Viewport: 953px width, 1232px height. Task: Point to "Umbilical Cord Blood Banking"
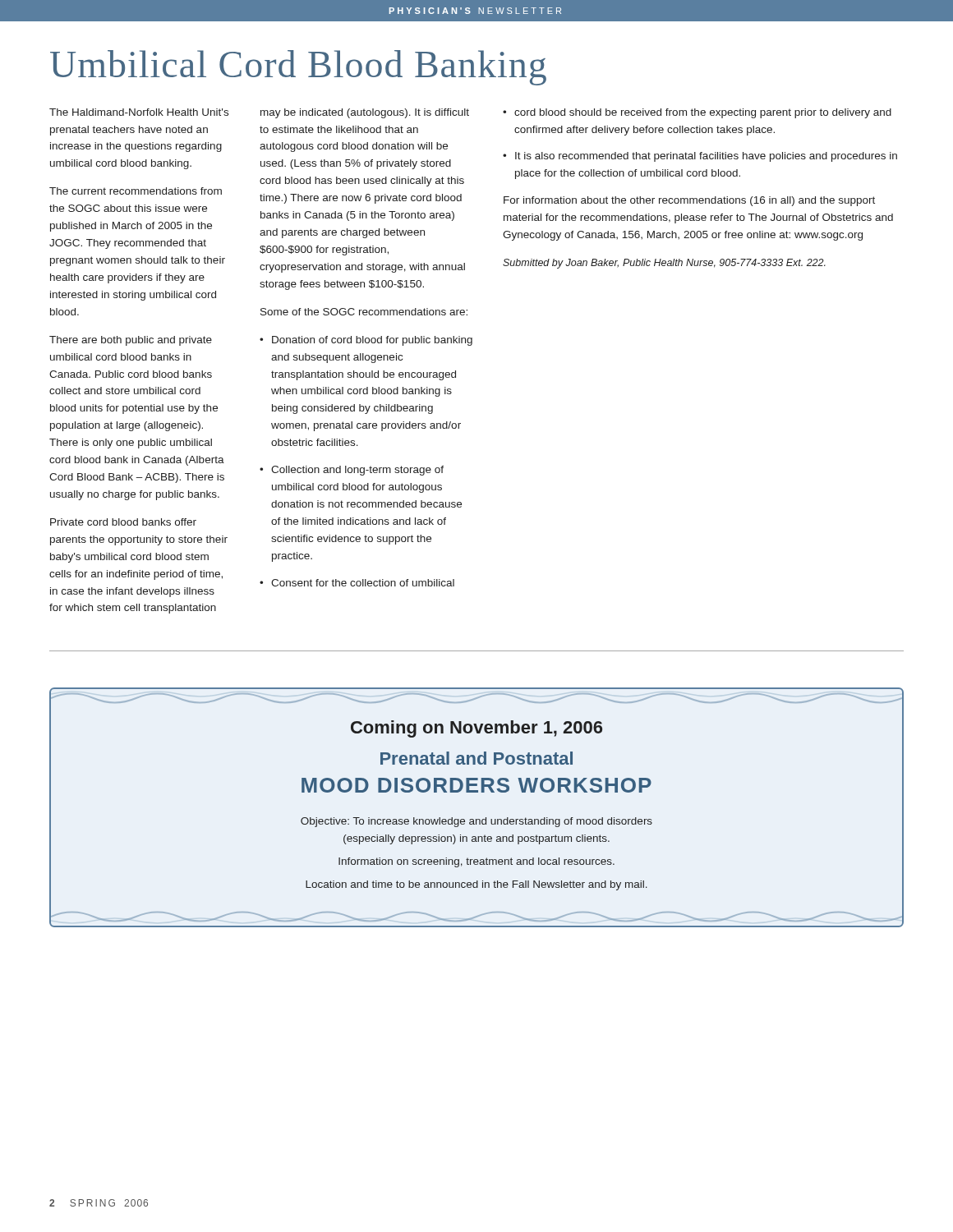click(476, 65)
